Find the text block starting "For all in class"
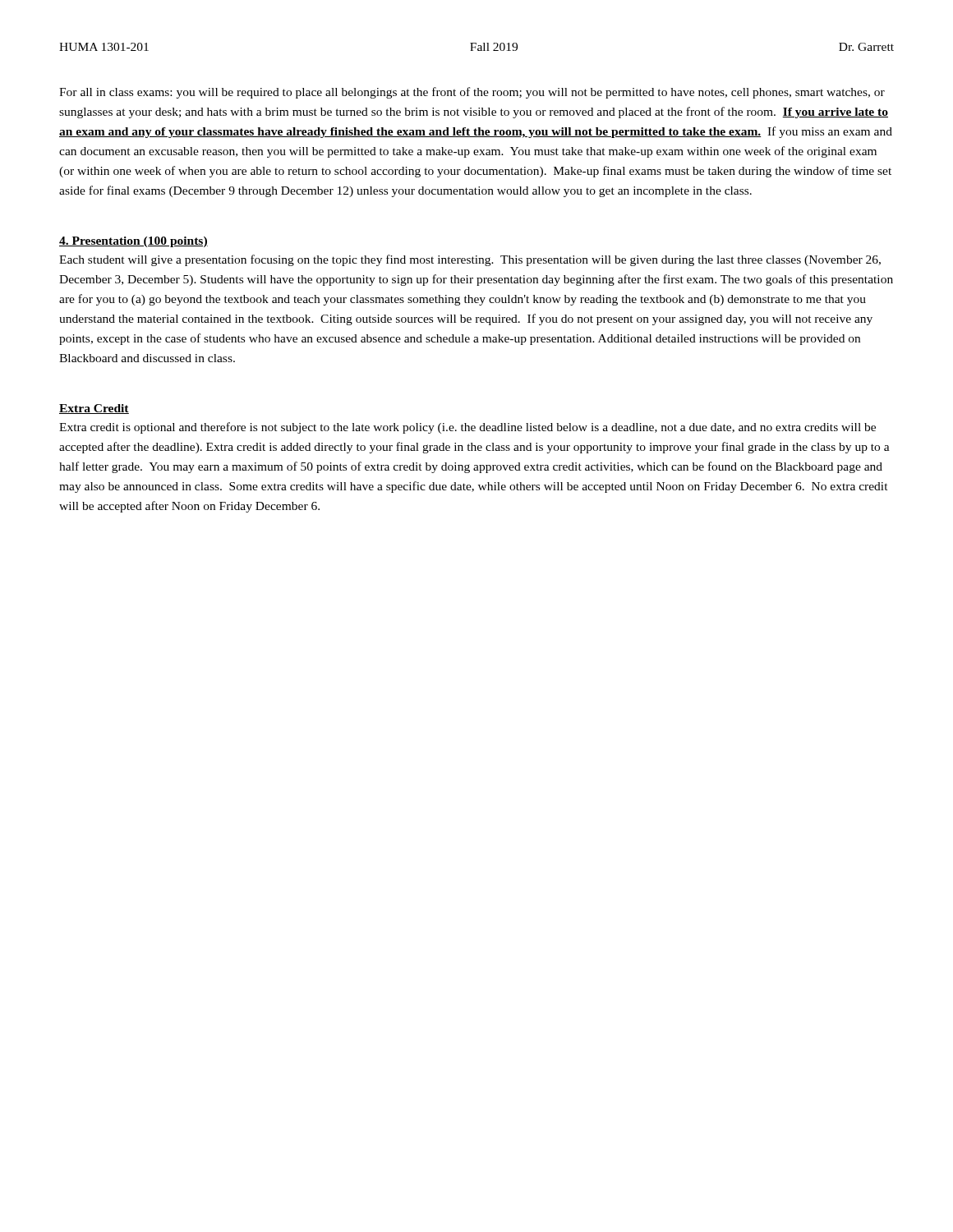953x1232 pixels. tap(476, 141)
